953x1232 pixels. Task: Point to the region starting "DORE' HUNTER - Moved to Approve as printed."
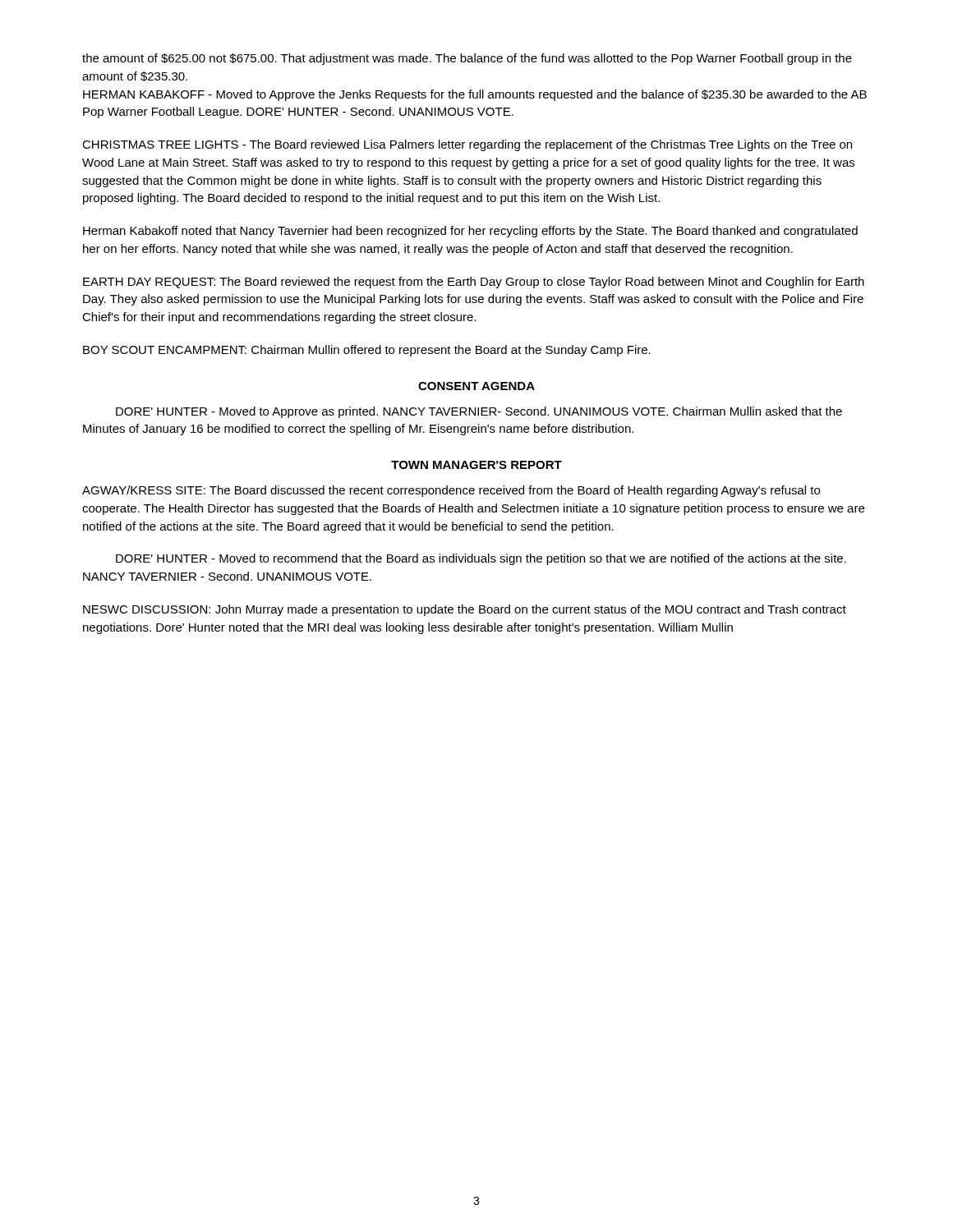click(x=462, y=420)
